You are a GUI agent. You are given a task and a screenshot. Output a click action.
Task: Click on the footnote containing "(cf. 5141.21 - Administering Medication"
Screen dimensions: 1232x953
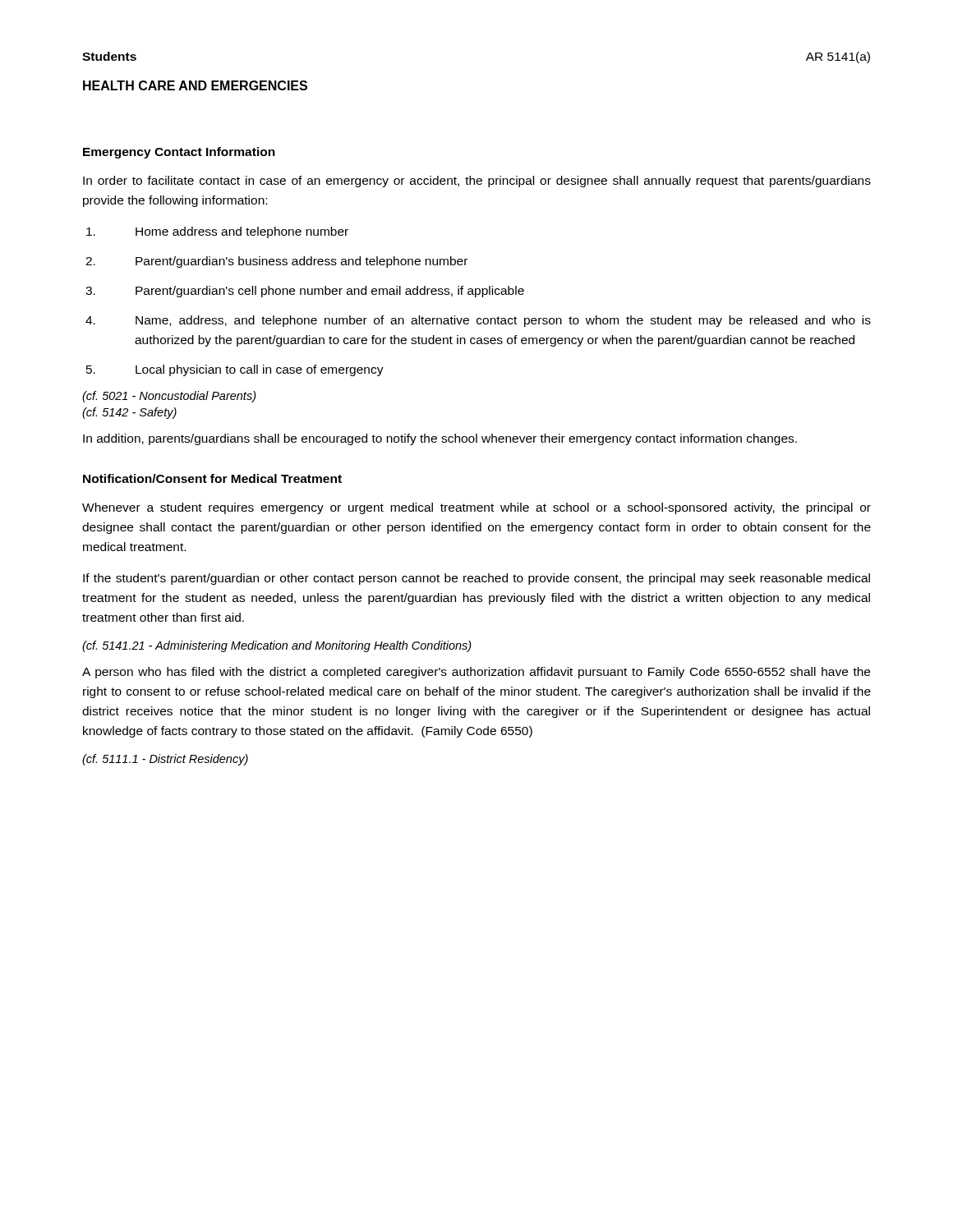point(277,646)
